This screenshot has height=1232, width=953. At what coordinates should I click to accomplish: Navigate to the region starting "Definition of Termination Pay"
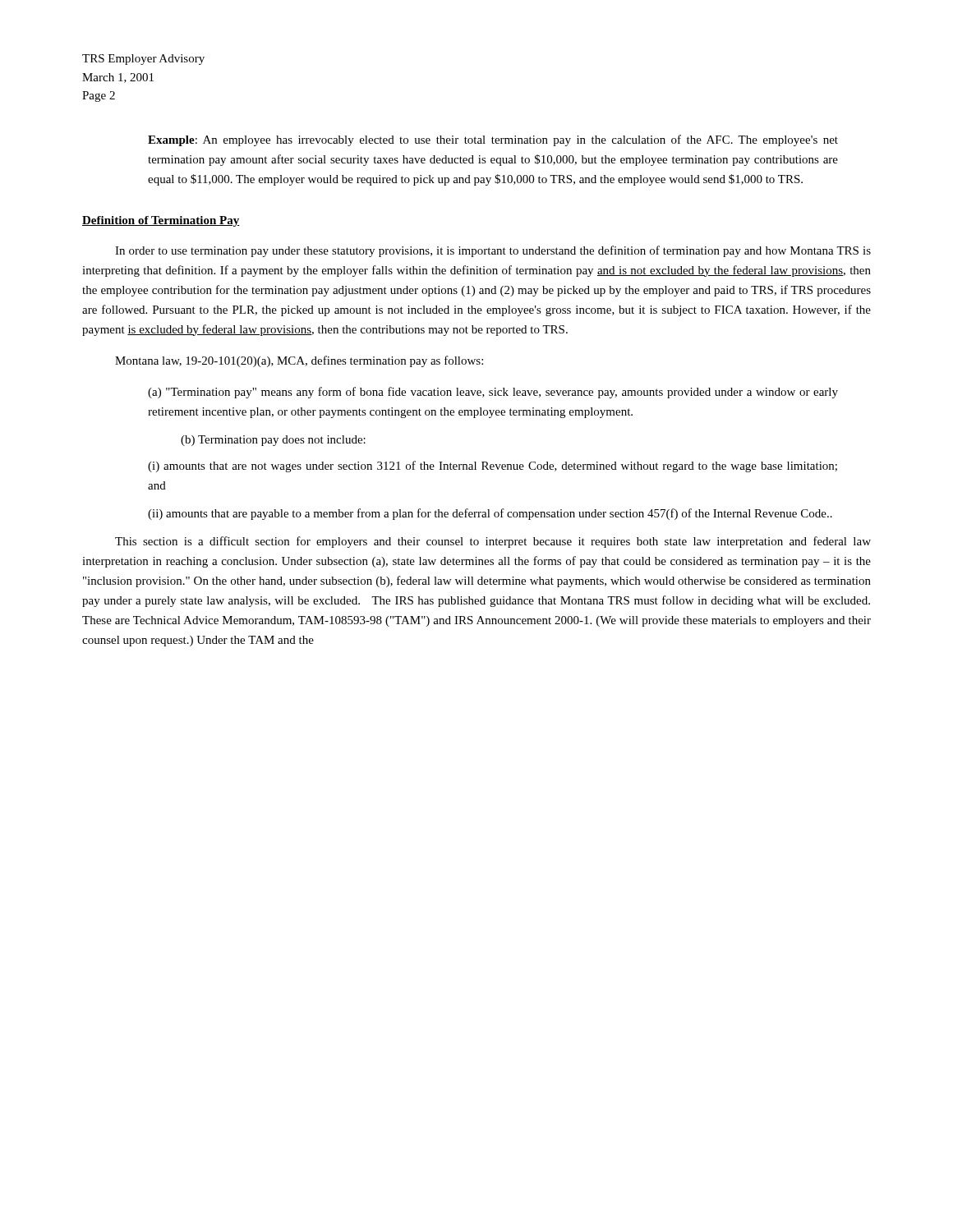(x=161, y=220)
